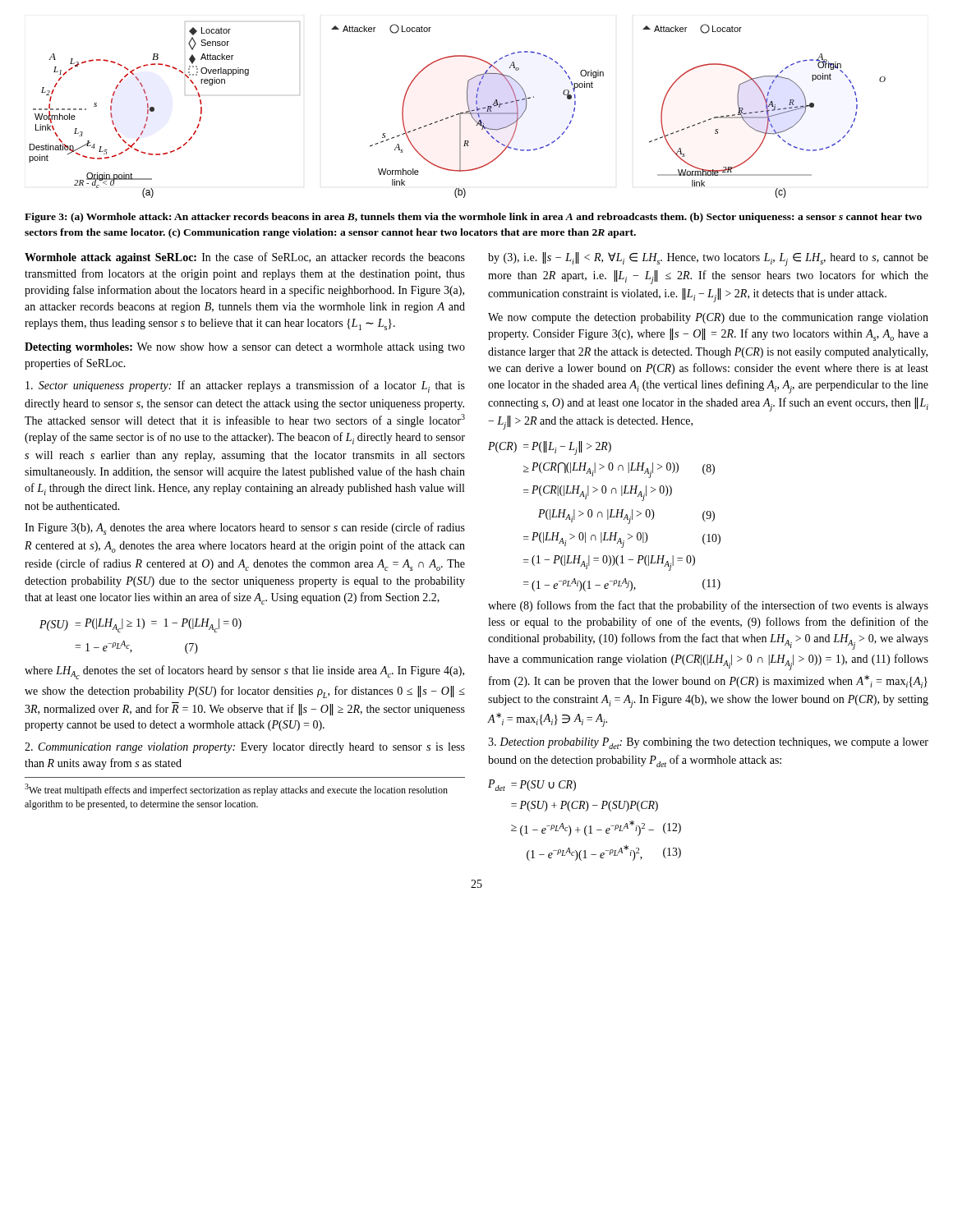
Task: Click the passage that begins "3. Detection probability Pdet: By combining"
Action: click(x=708, y=753)
